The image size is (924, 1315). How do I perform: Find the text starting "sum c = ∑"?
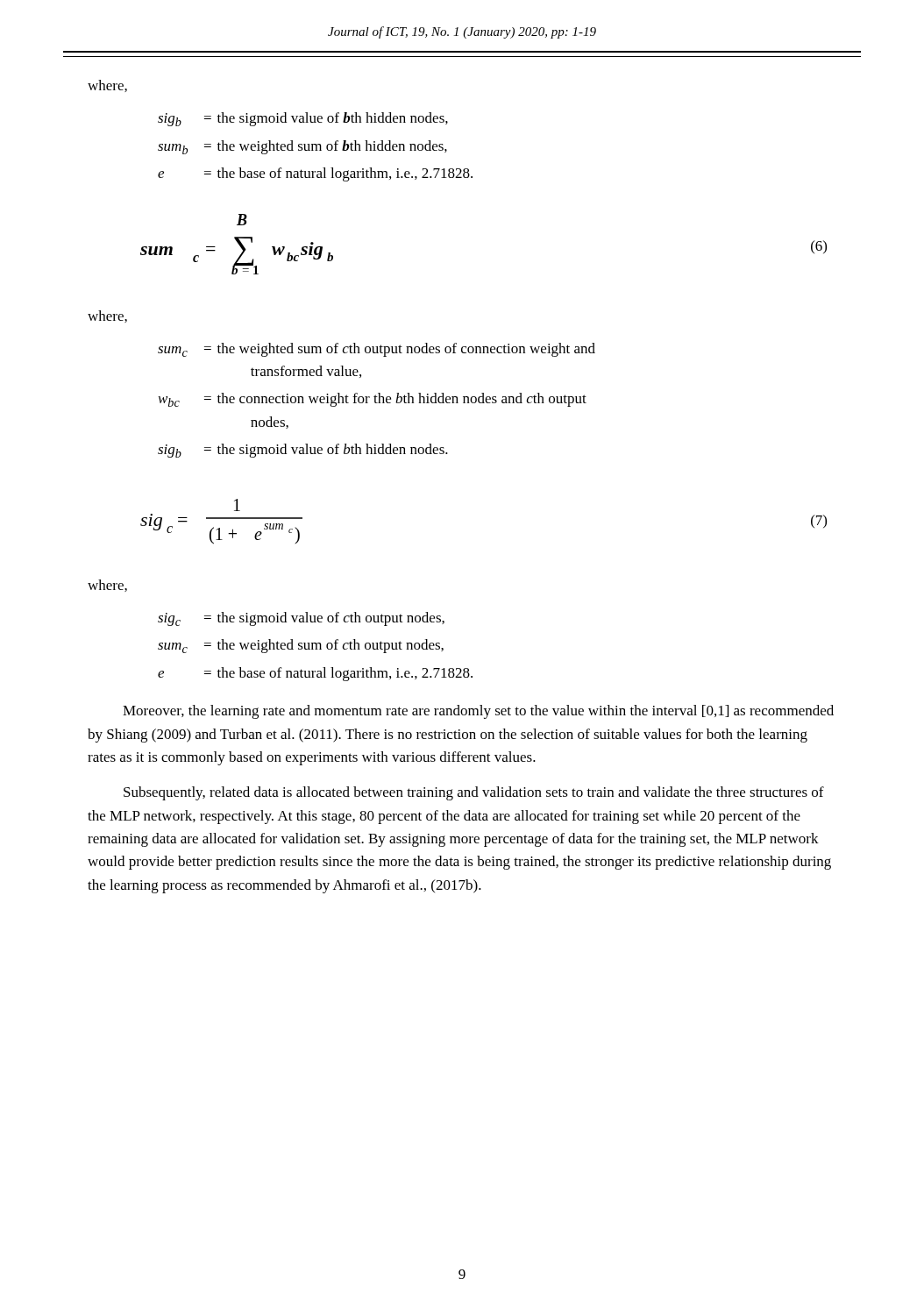tap(242, 220)
